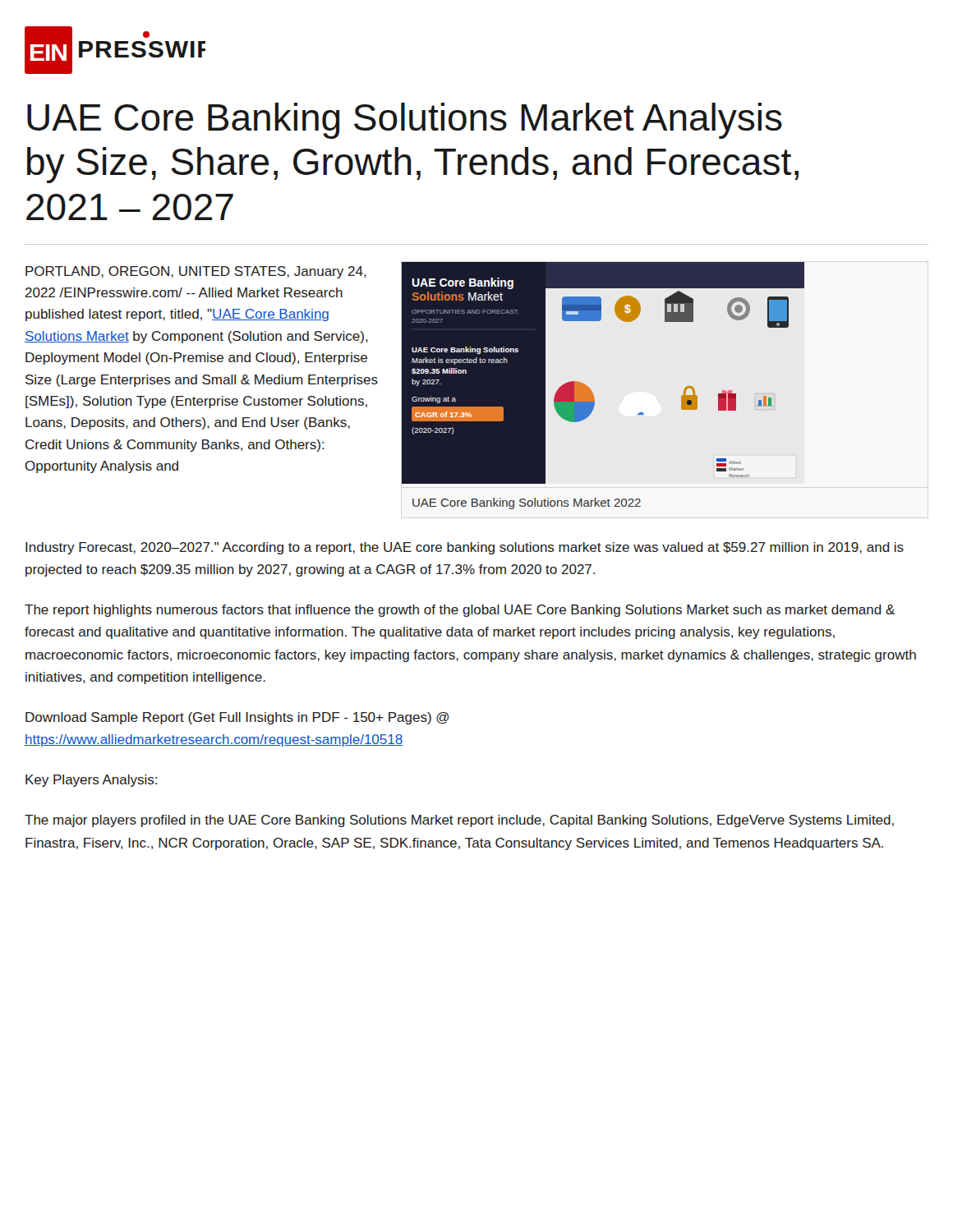Viewport: 953px width, 1232px height.
Task: Click on the passage starting "PORTLAND, OREGON, UNITED STATES, January 24,"
Action: coord(201,369)
